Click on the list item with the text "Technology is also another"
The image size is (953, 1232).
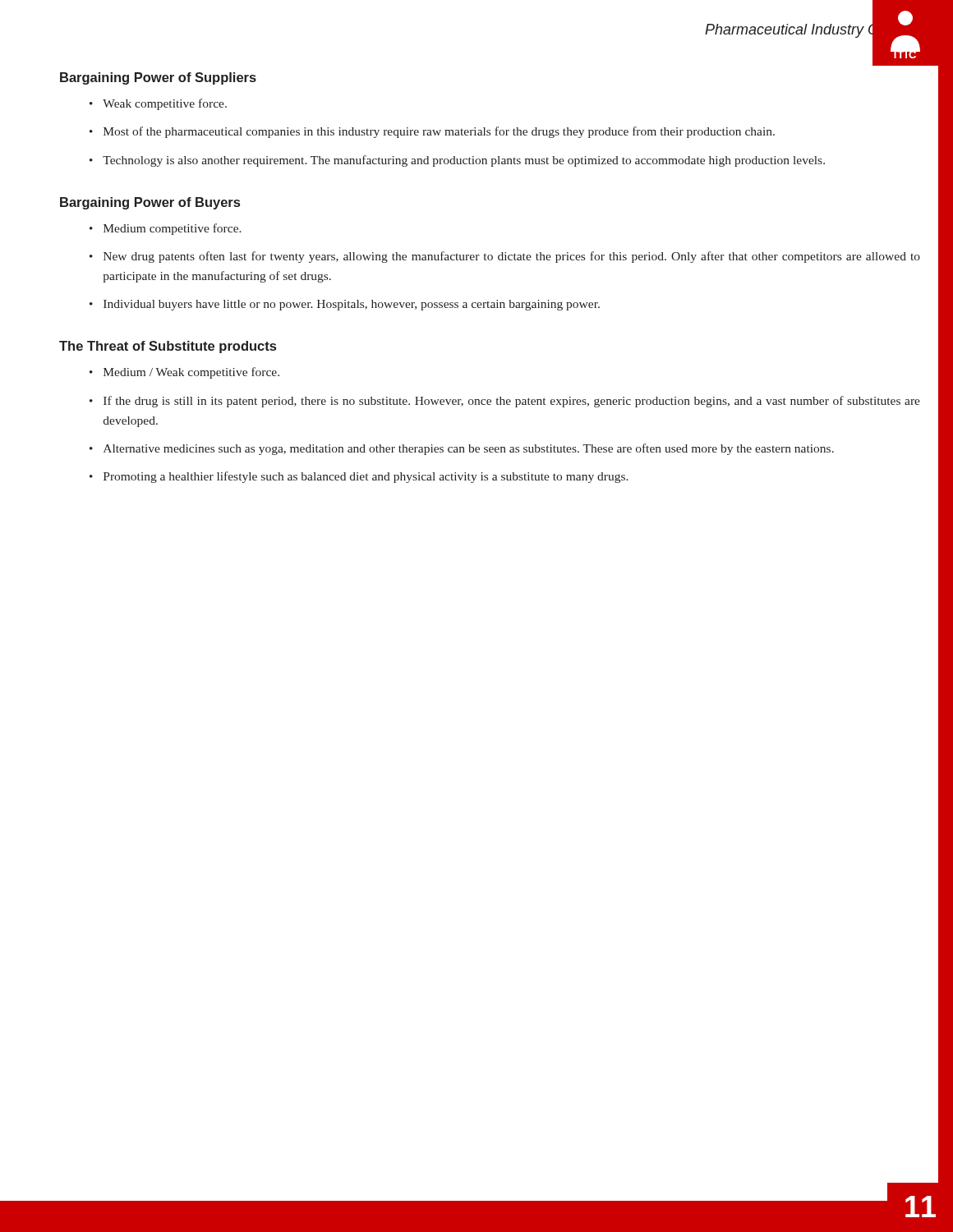512,160
